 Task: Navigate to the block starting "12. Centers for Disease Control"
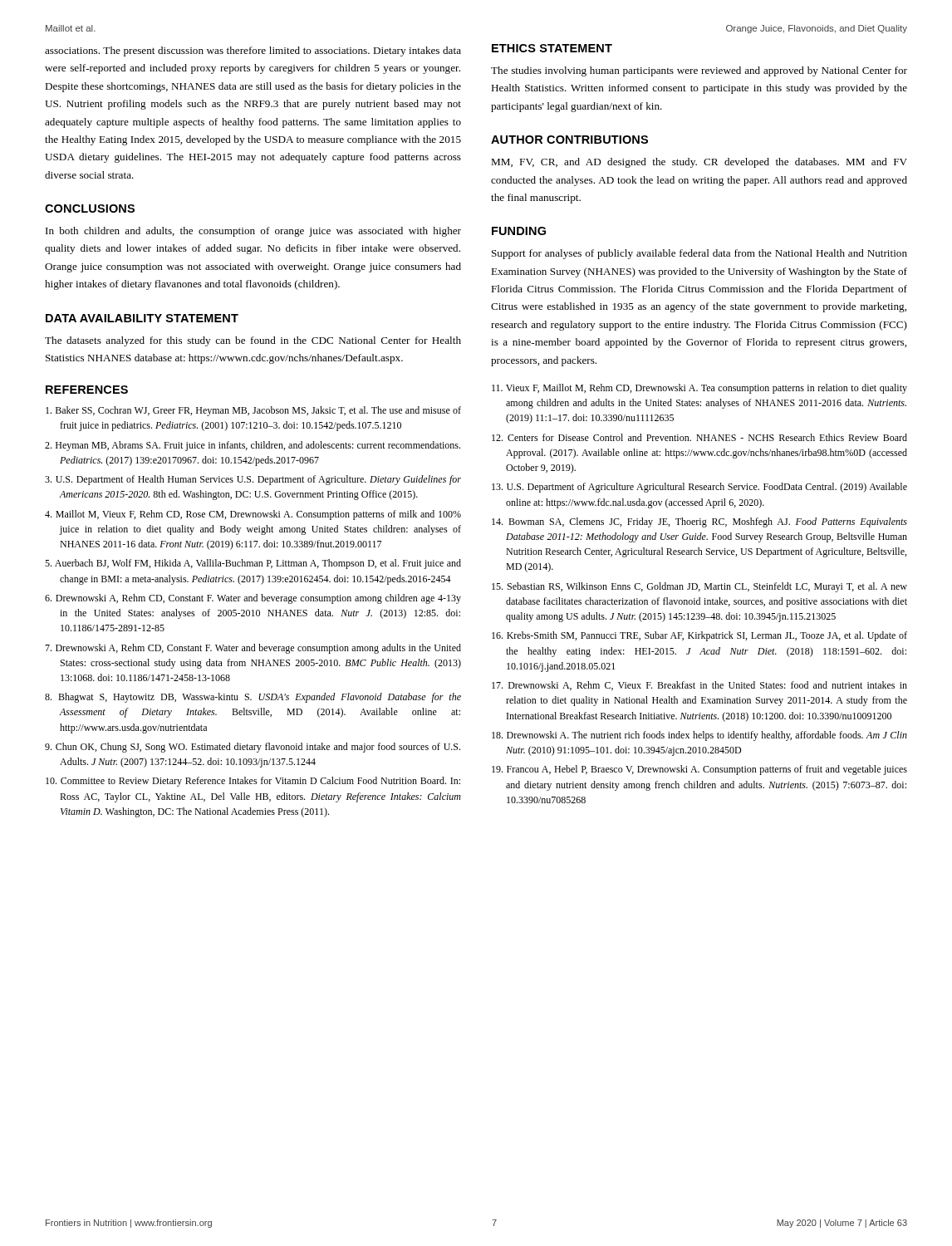pyautogui.click(x=699, y=453)
